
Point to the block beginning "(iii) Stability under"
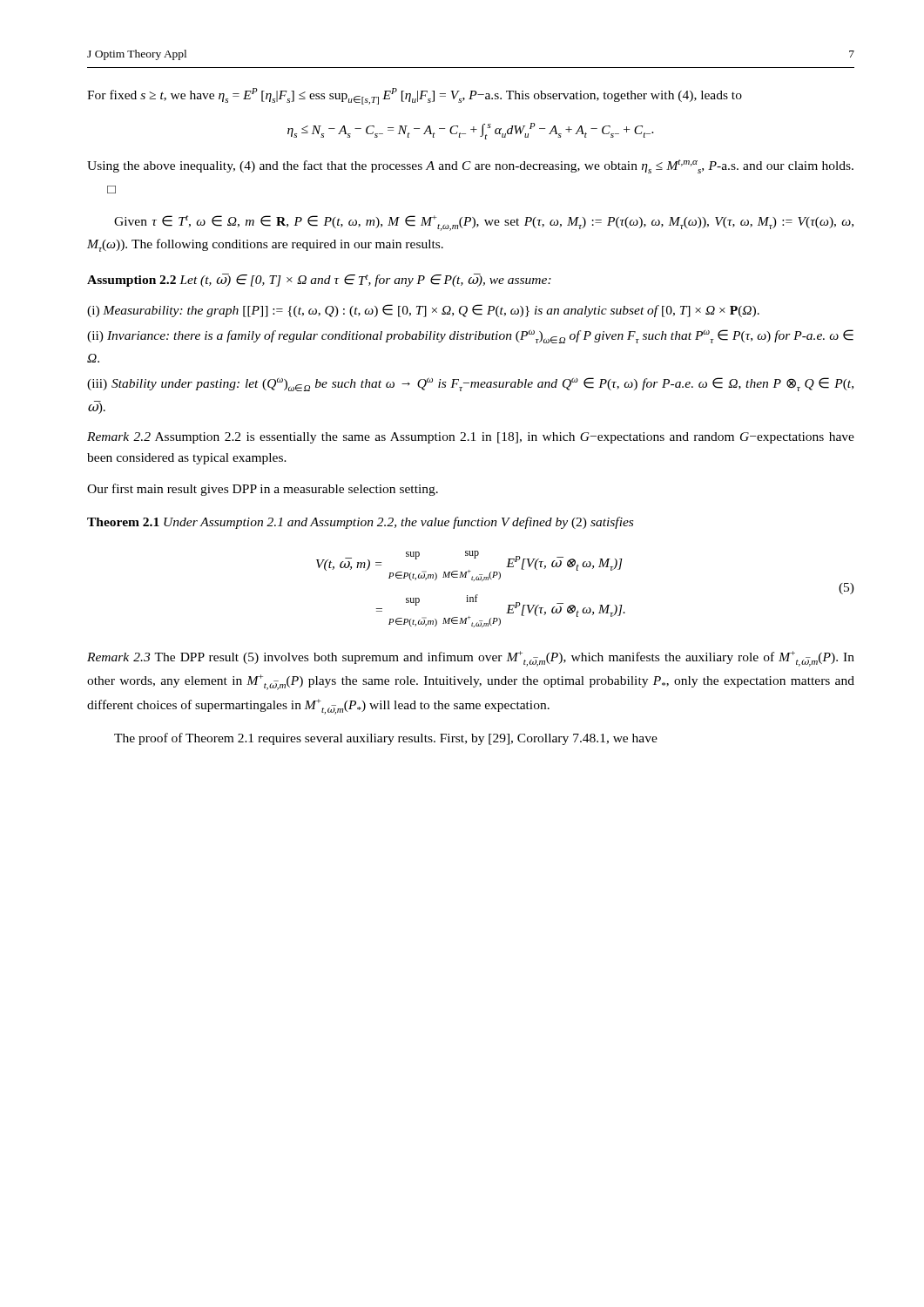(471, 395)
